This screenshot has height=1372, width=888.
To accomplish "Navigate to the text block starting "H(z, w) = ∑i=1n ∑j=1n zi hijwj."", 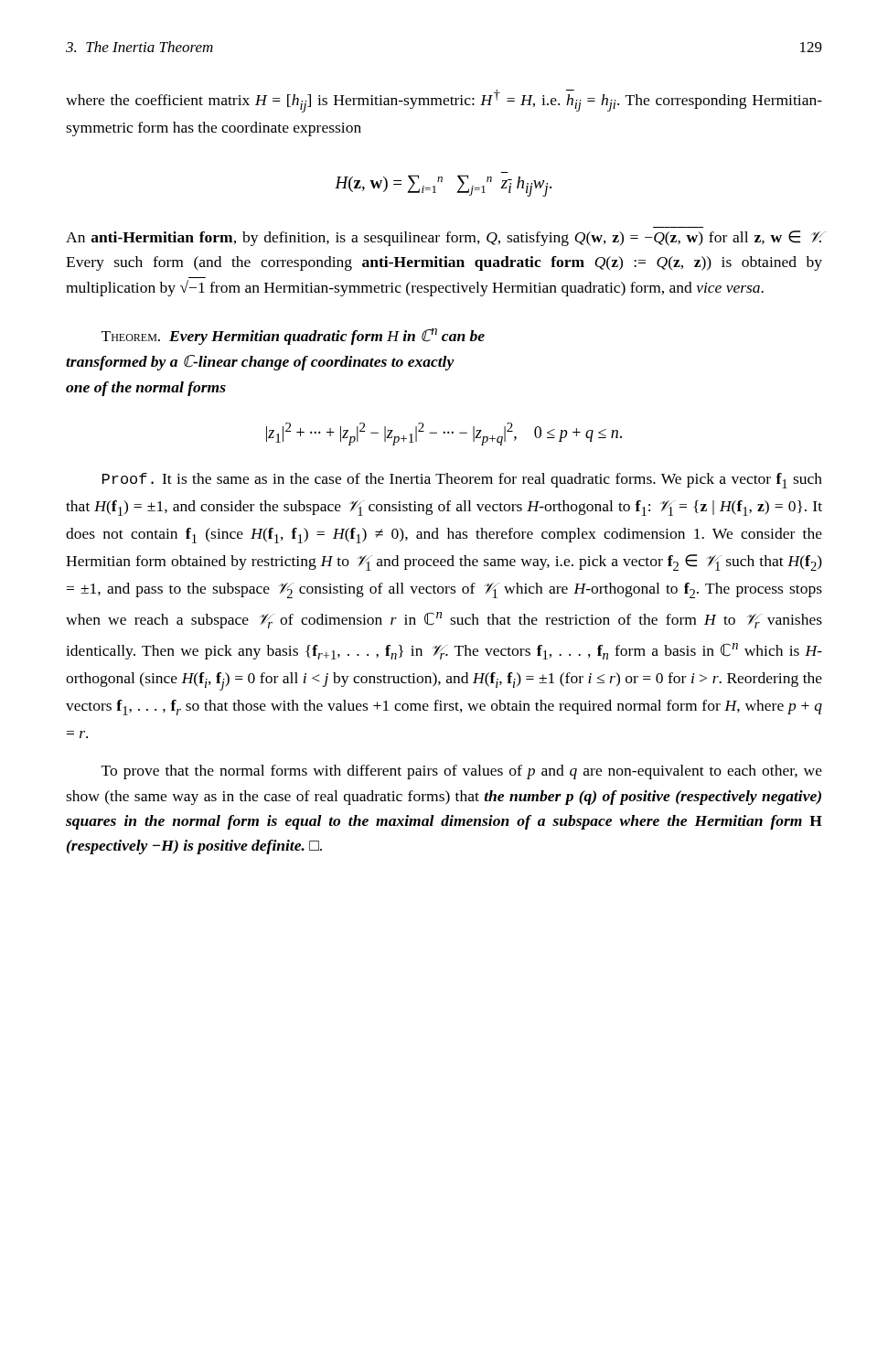I will coord(444,183).
